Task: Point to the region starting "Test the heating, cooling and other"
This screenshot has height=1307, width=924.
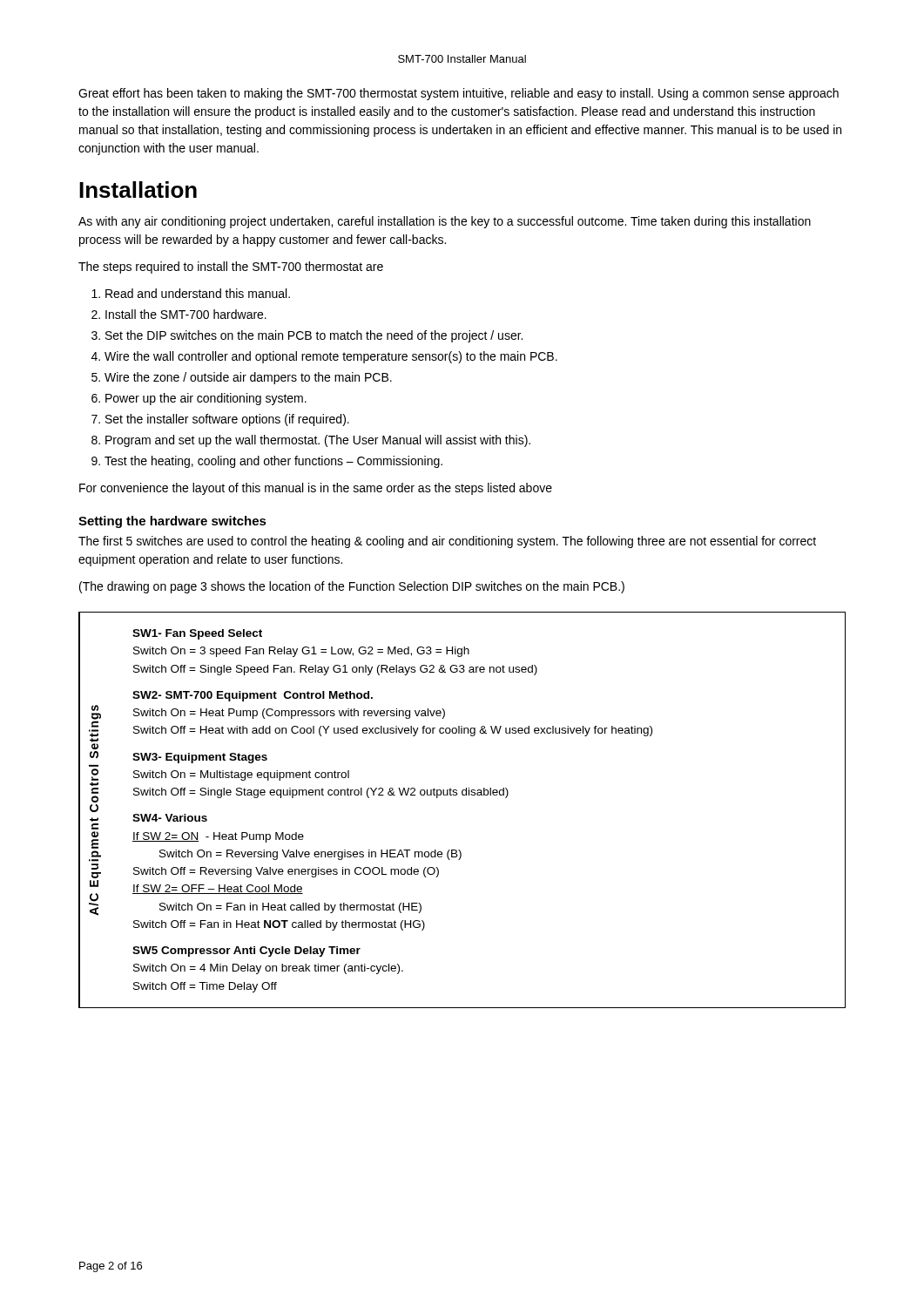Action: click(274, 461)
